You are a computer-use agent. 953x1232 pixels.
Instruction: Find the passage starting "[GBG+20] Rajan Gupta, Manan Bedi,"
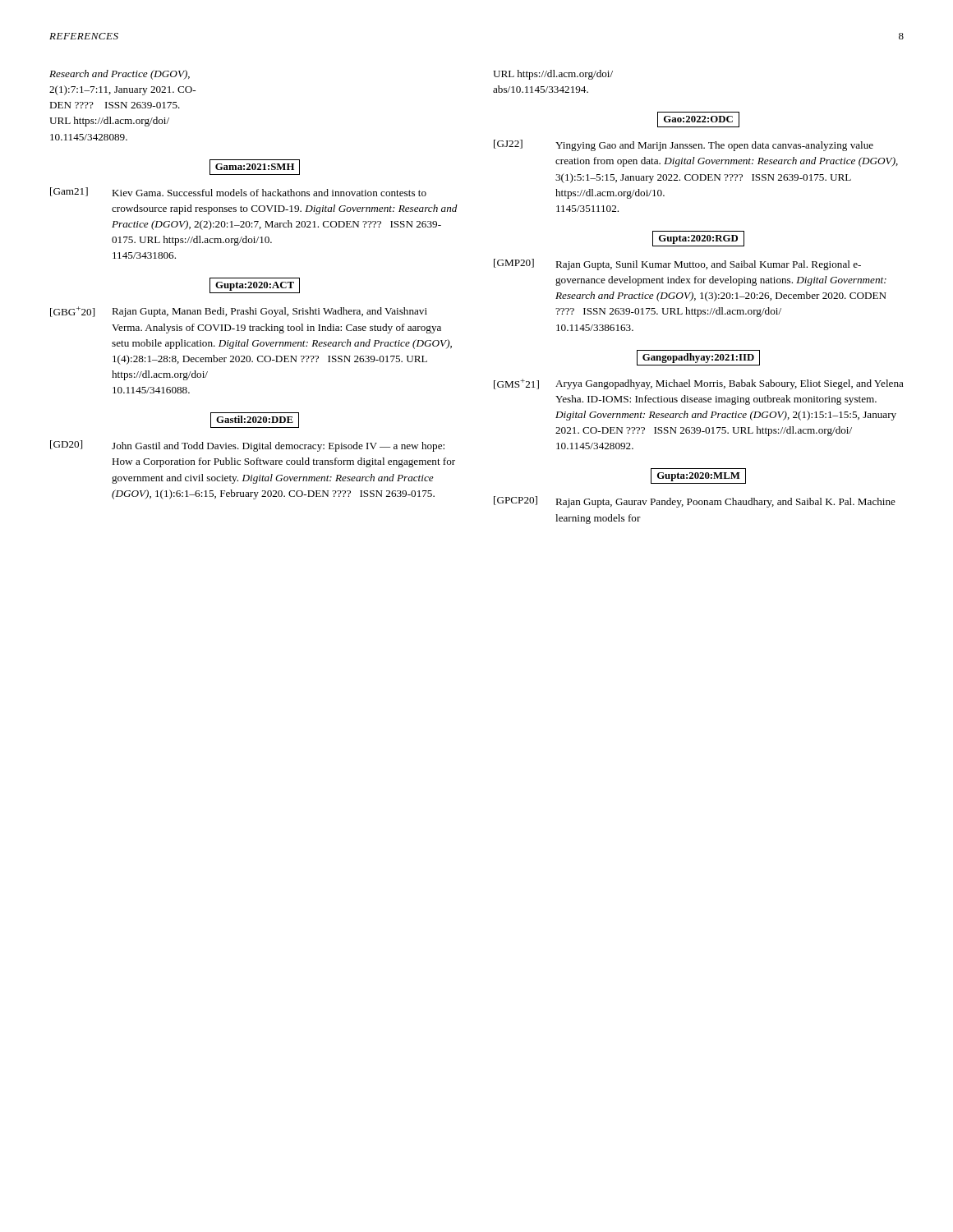[255, 351]
